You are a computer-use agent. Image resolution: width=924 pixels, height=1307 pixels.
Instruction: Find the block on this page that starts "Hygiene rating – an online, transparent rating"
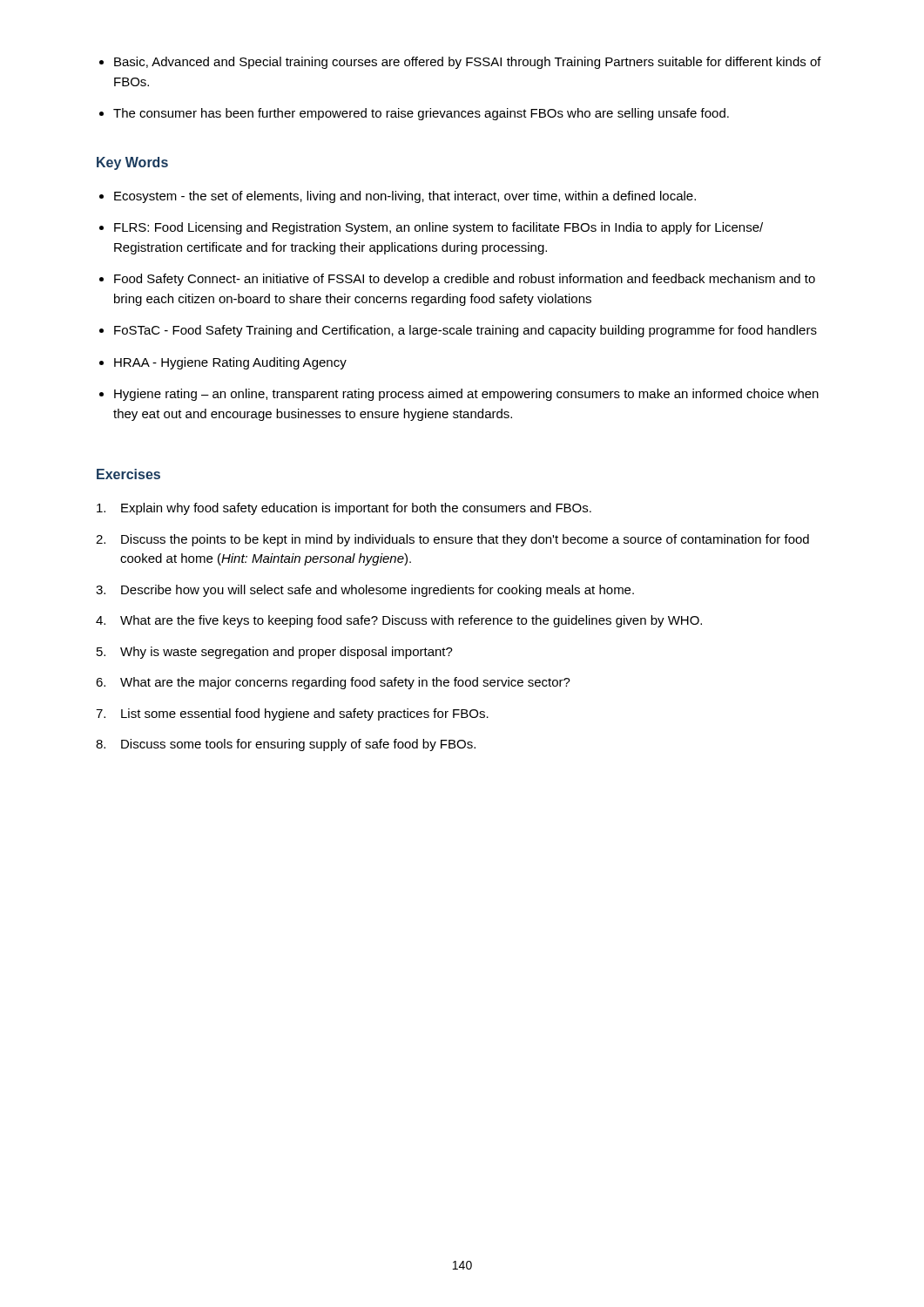click(x=466, y=403)
